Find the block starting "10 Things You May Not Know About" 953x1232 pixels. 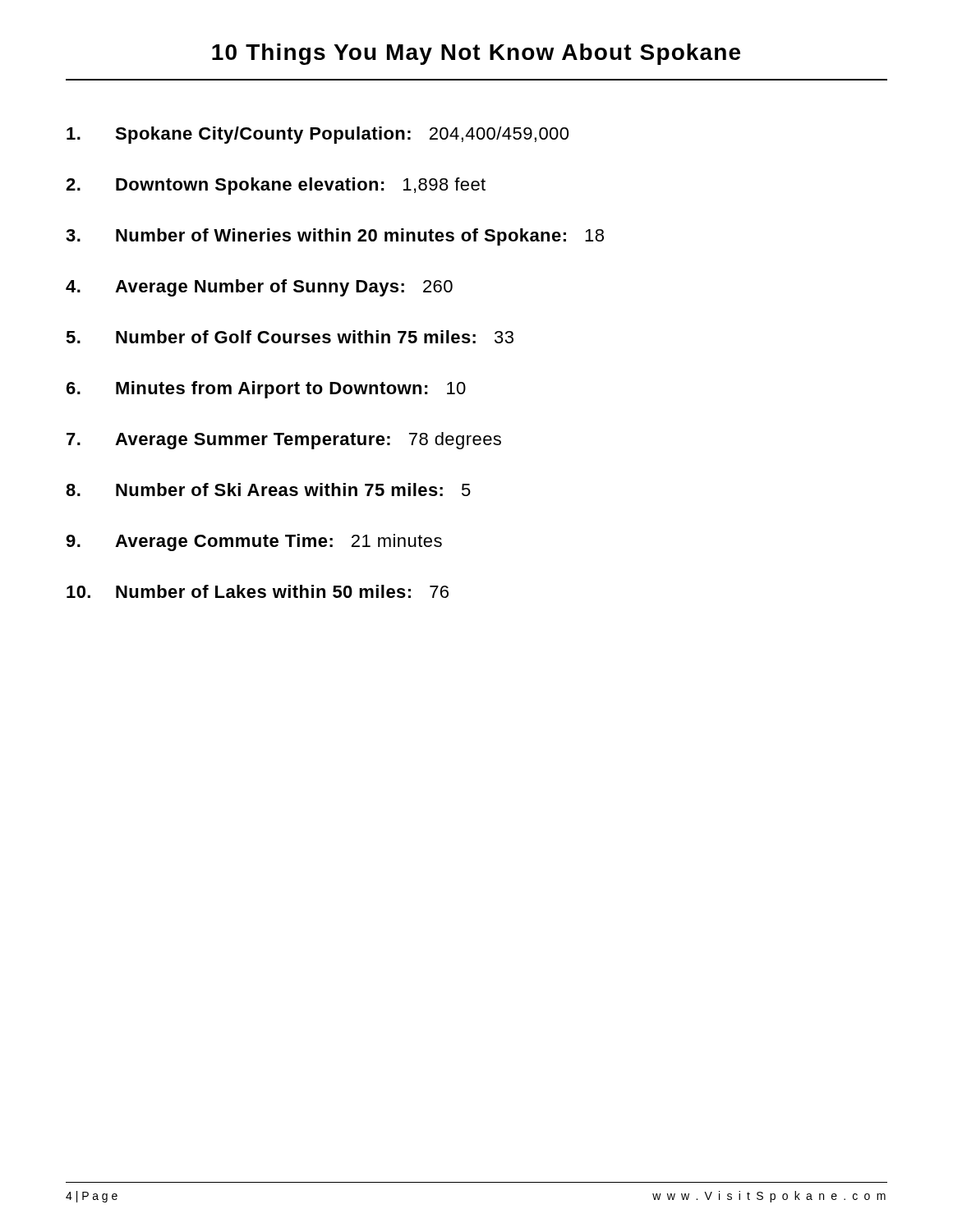pos(476,60)
